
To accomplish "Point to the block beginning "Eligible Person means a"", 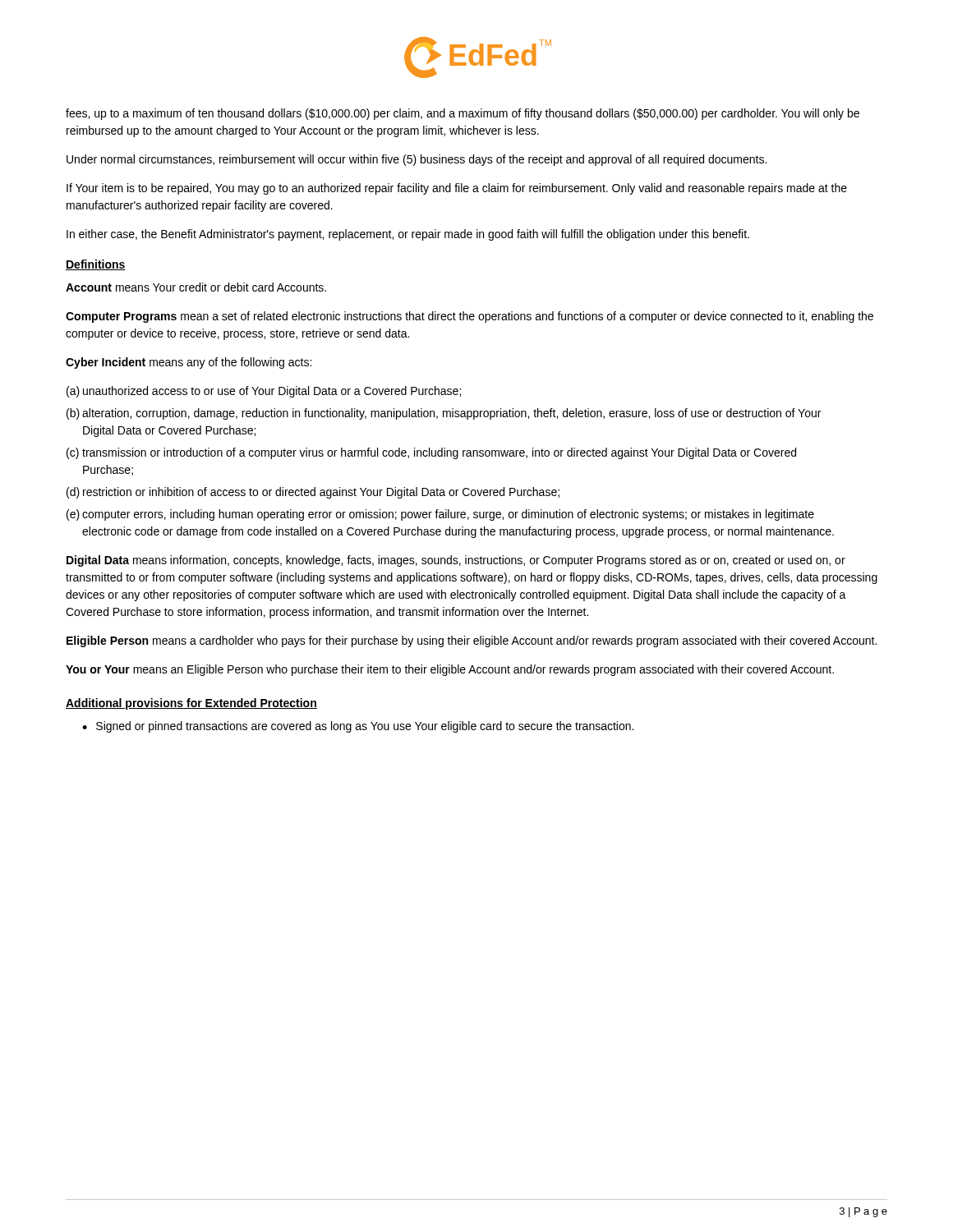I will tap(472, 641).
